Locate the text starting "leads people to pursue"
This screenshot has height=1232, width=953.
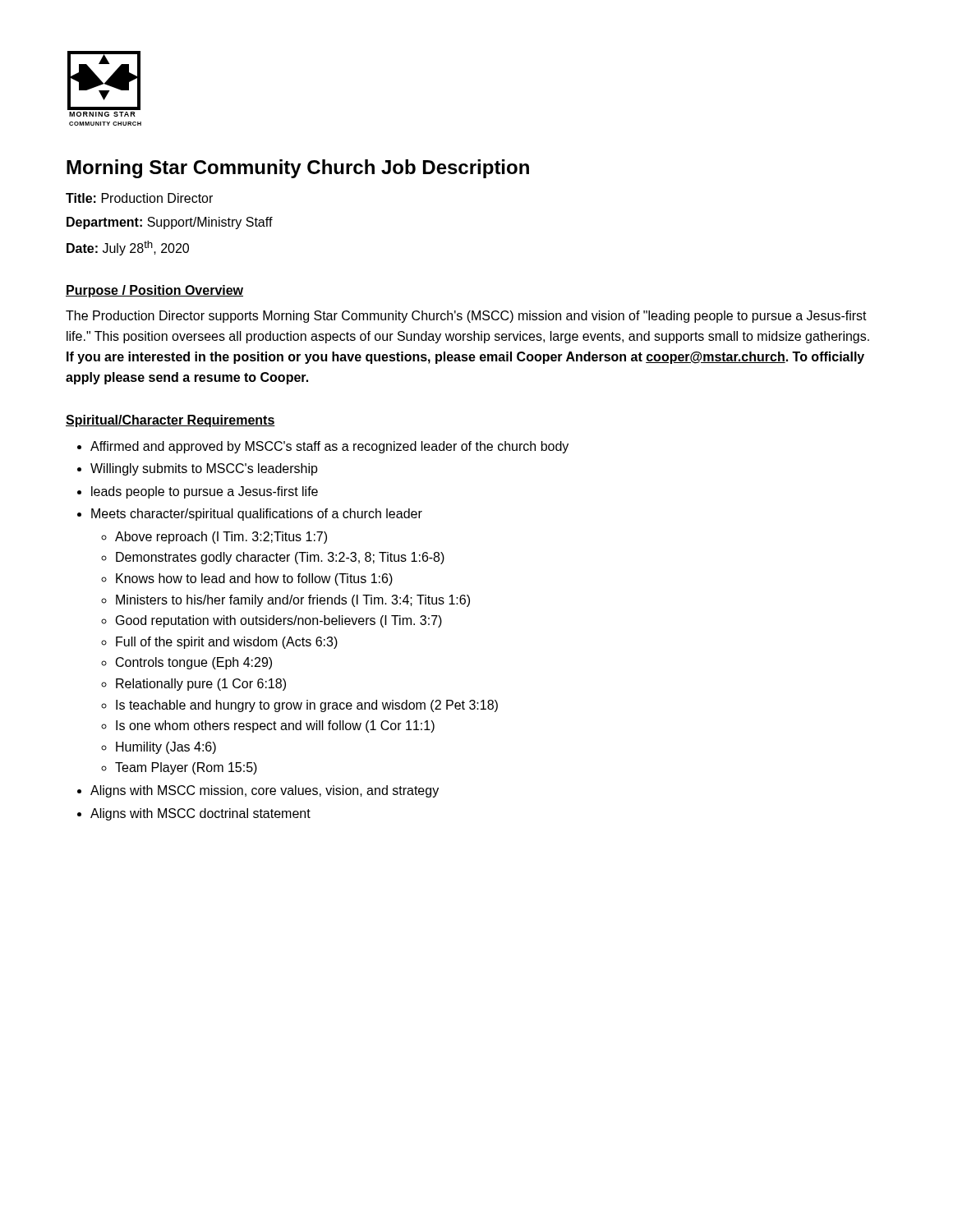coord(204,491)
